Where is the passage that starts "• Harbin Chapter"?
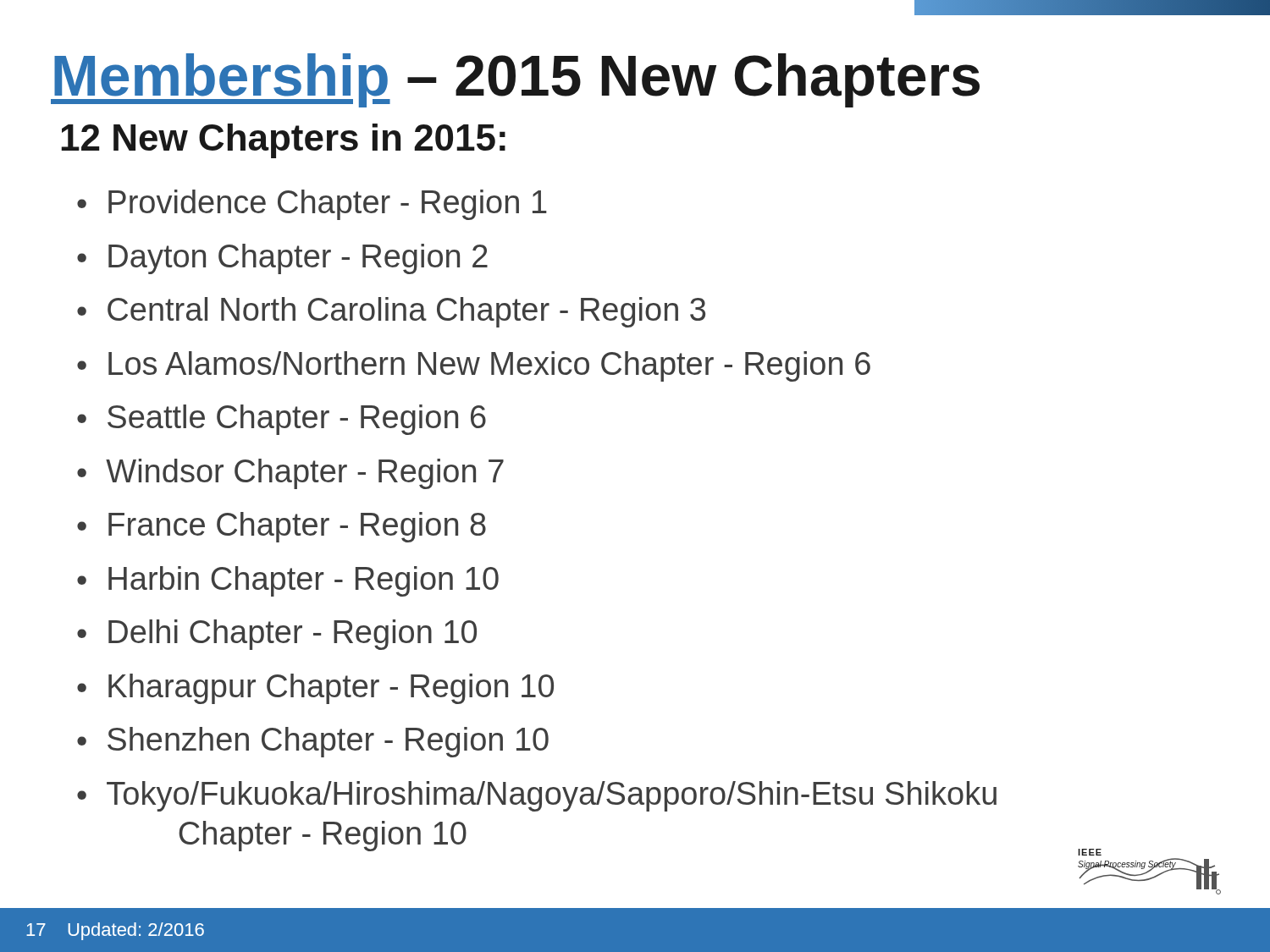 click(x=288, y=580)
